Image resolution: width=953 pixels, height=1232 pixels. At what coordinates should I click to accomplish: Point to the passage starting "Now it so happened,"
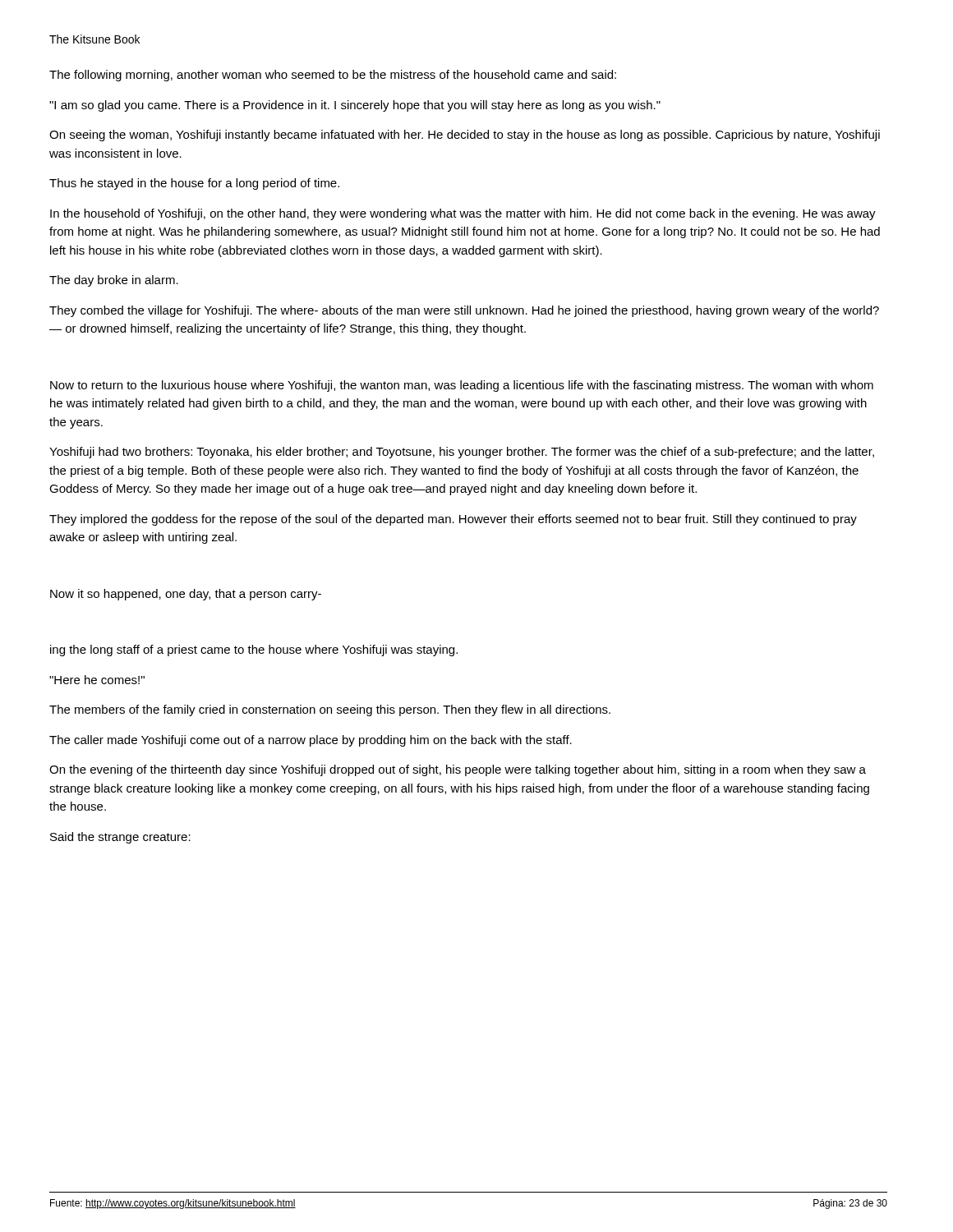(x=186, y=593)
